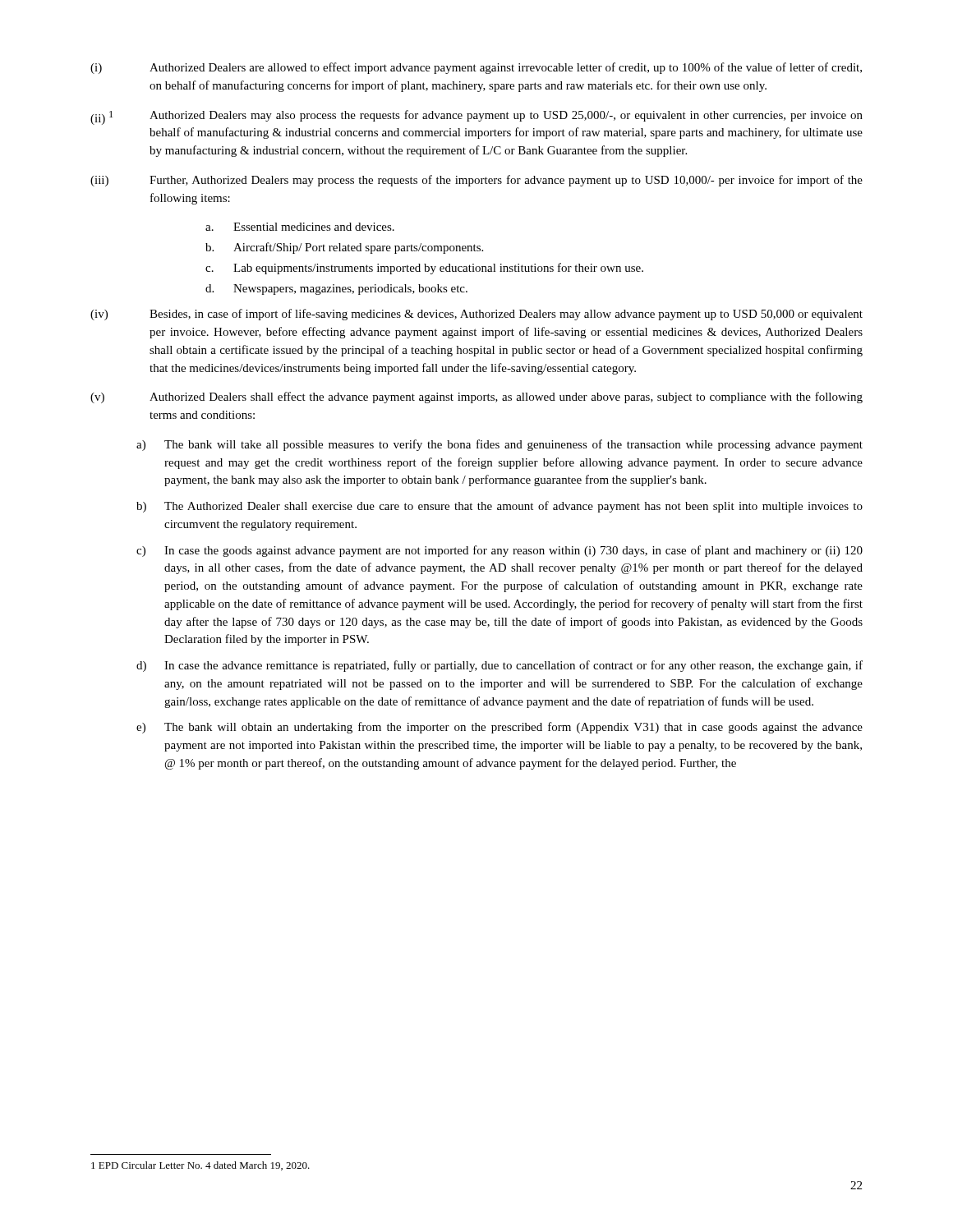Locate the list item with the text "d) In case the advance"
This screenshot has height=1232, width=953.
pos(500,684)
